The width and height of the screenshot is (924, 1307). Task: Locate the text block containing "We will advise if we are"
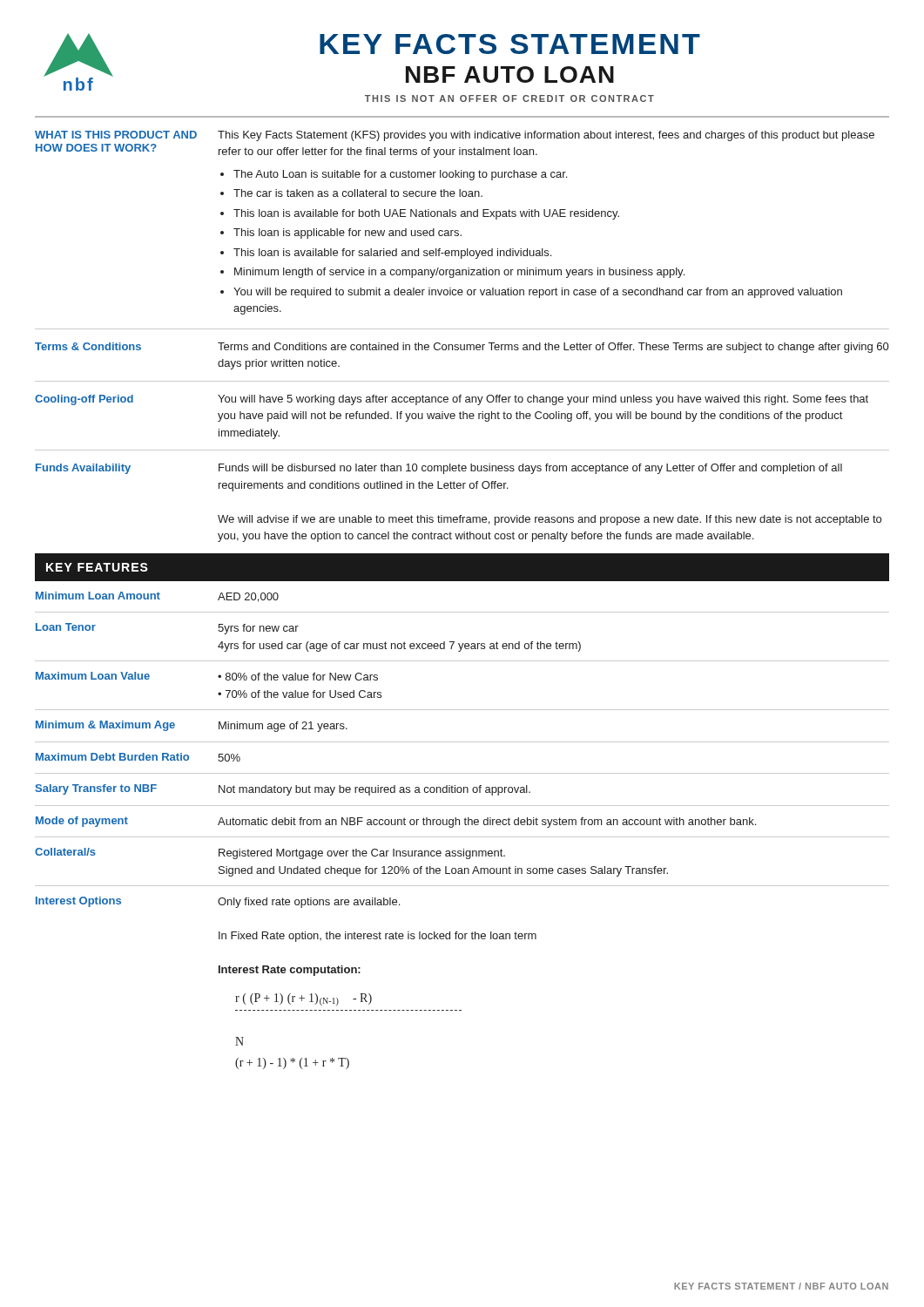550,527
